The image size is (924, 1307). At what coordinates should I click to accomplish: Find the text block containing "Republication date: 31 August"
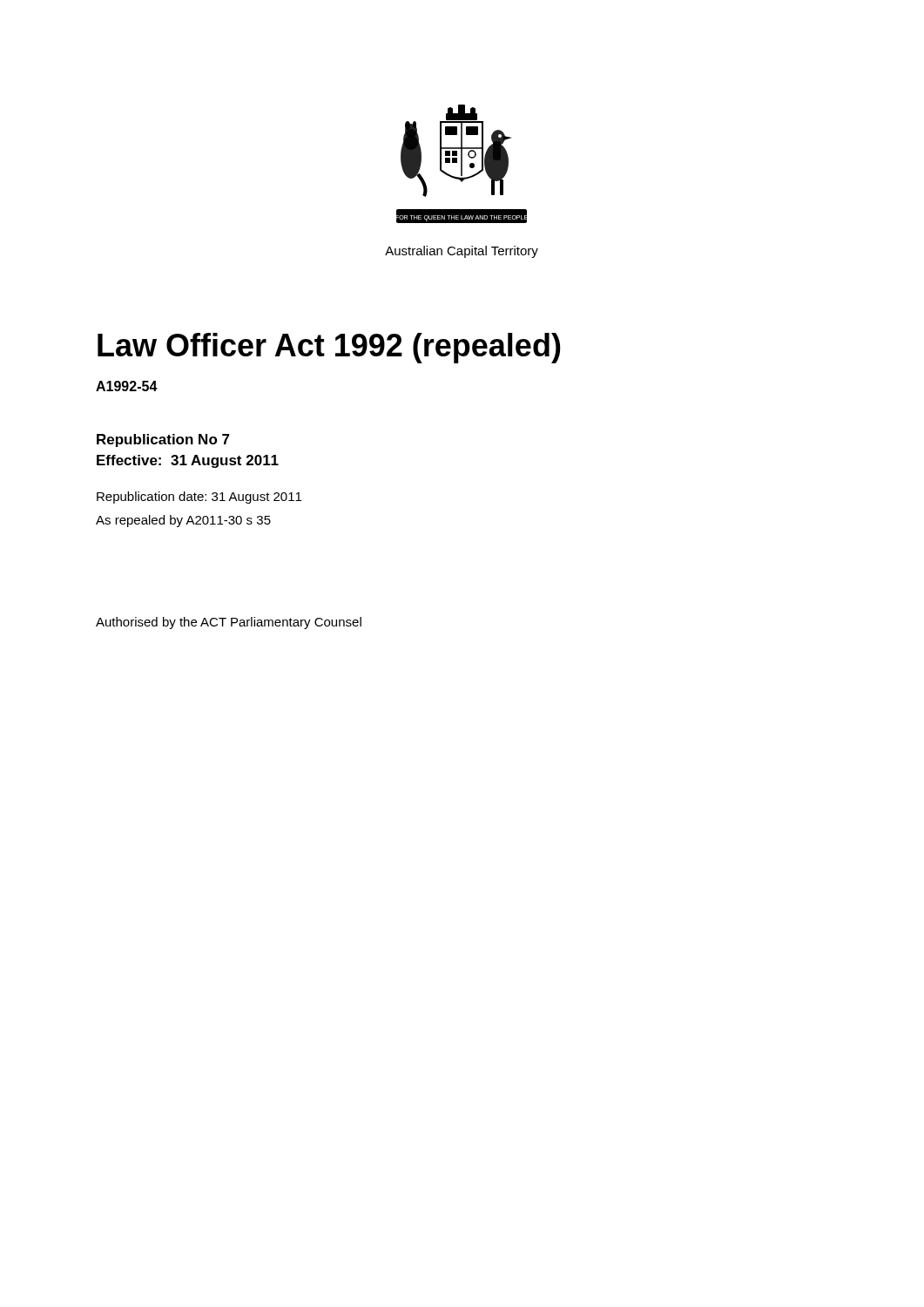click(x=199, y=496)
